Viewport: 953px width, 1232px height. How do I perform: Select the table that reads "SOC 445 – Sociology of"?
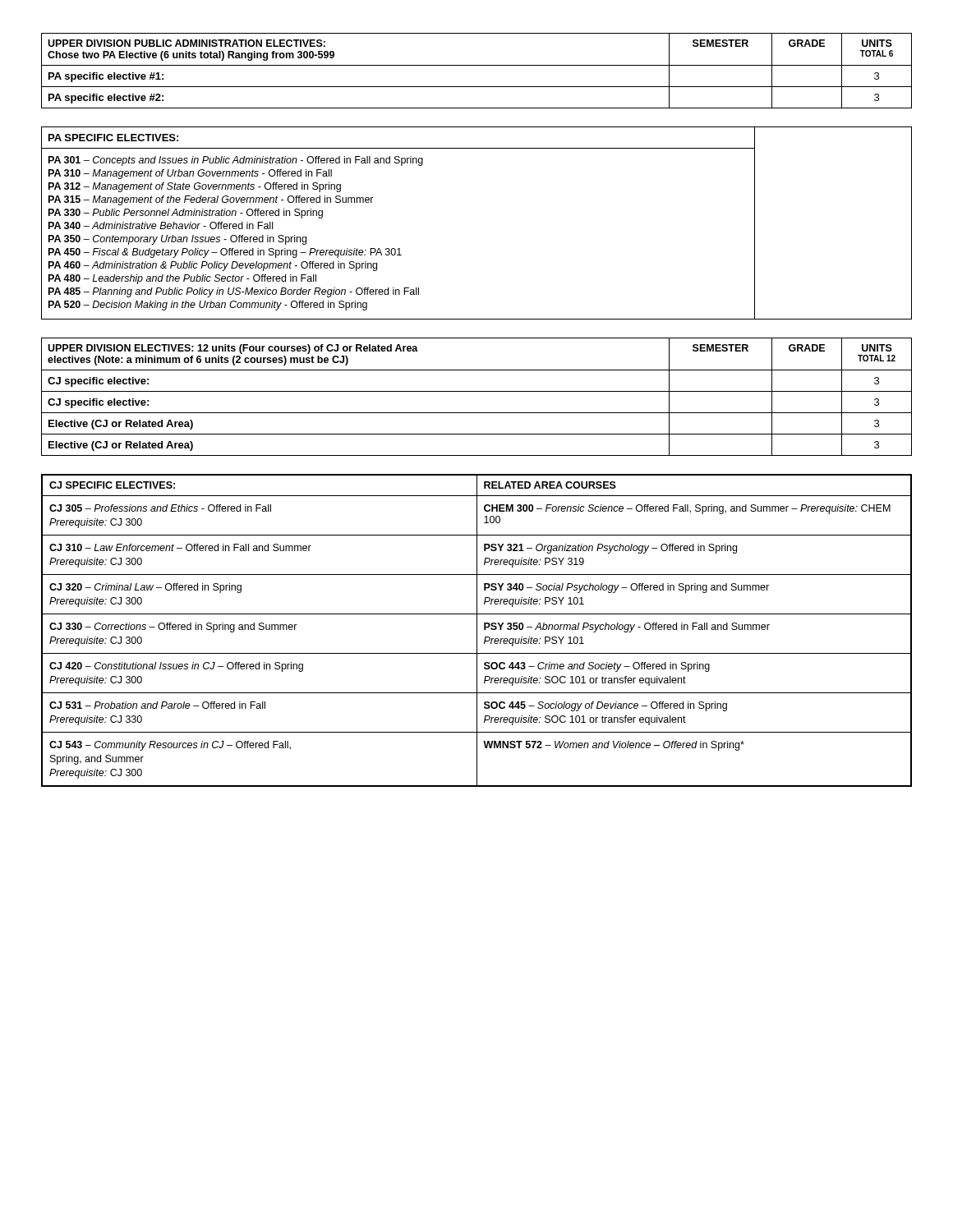click(476, 630)
